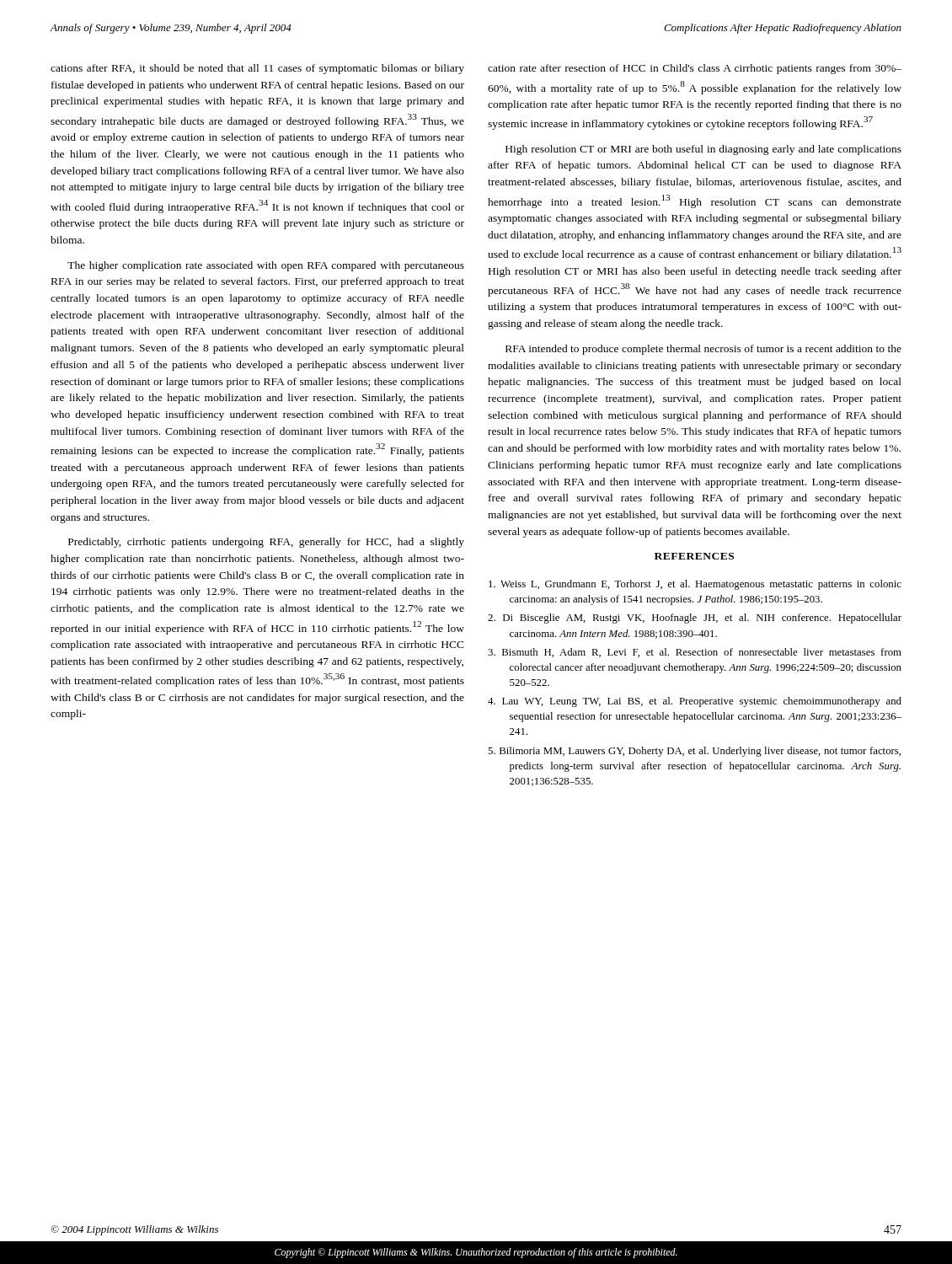Point to the block beginning "3. Bismuth H, Adam"
Screen dimensions: 1264x952
tap(695, 667)
